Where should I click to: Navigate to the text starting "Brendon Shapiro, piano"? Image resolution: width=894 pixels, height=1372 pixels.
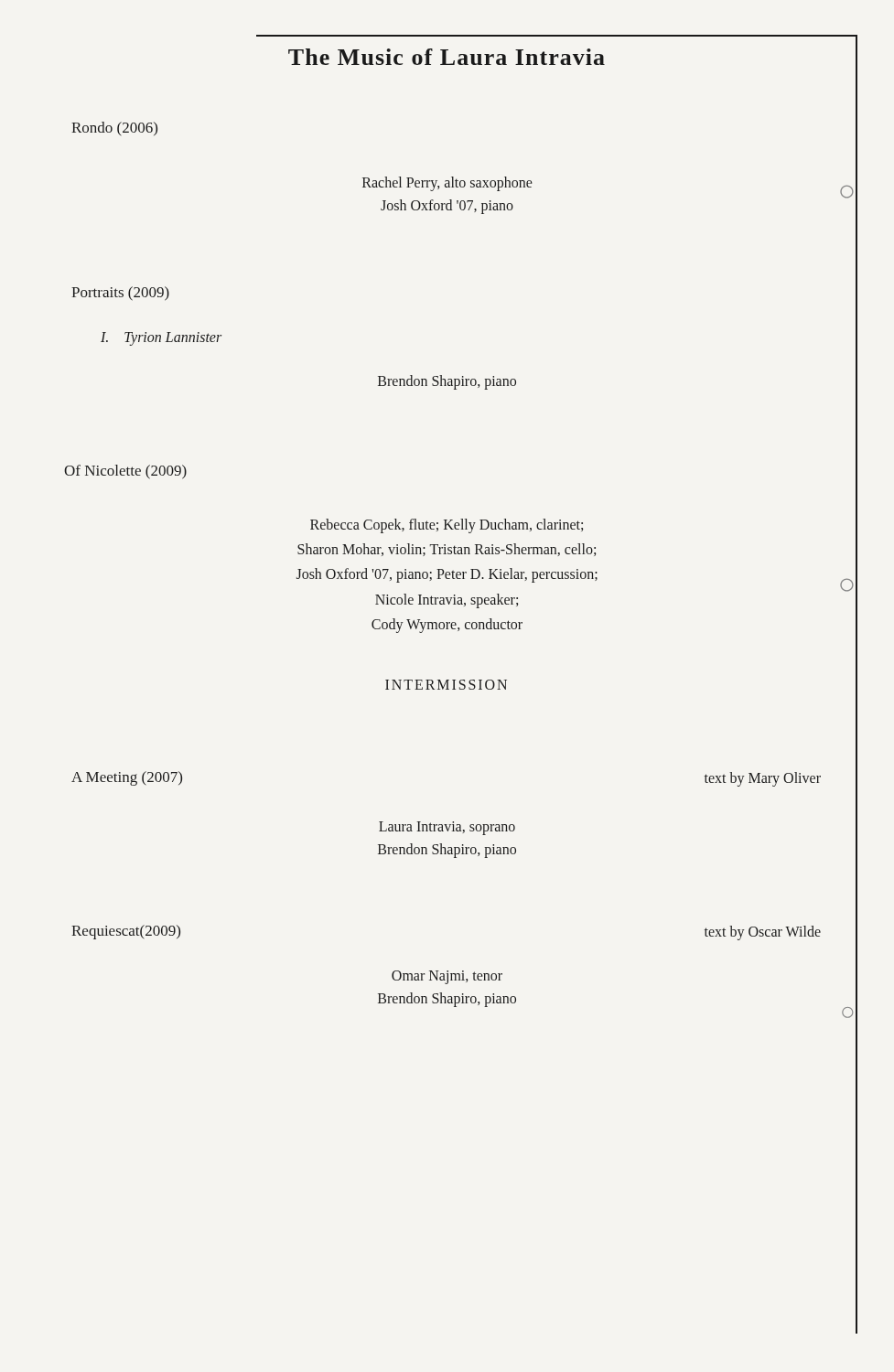[x=447, y=381]
